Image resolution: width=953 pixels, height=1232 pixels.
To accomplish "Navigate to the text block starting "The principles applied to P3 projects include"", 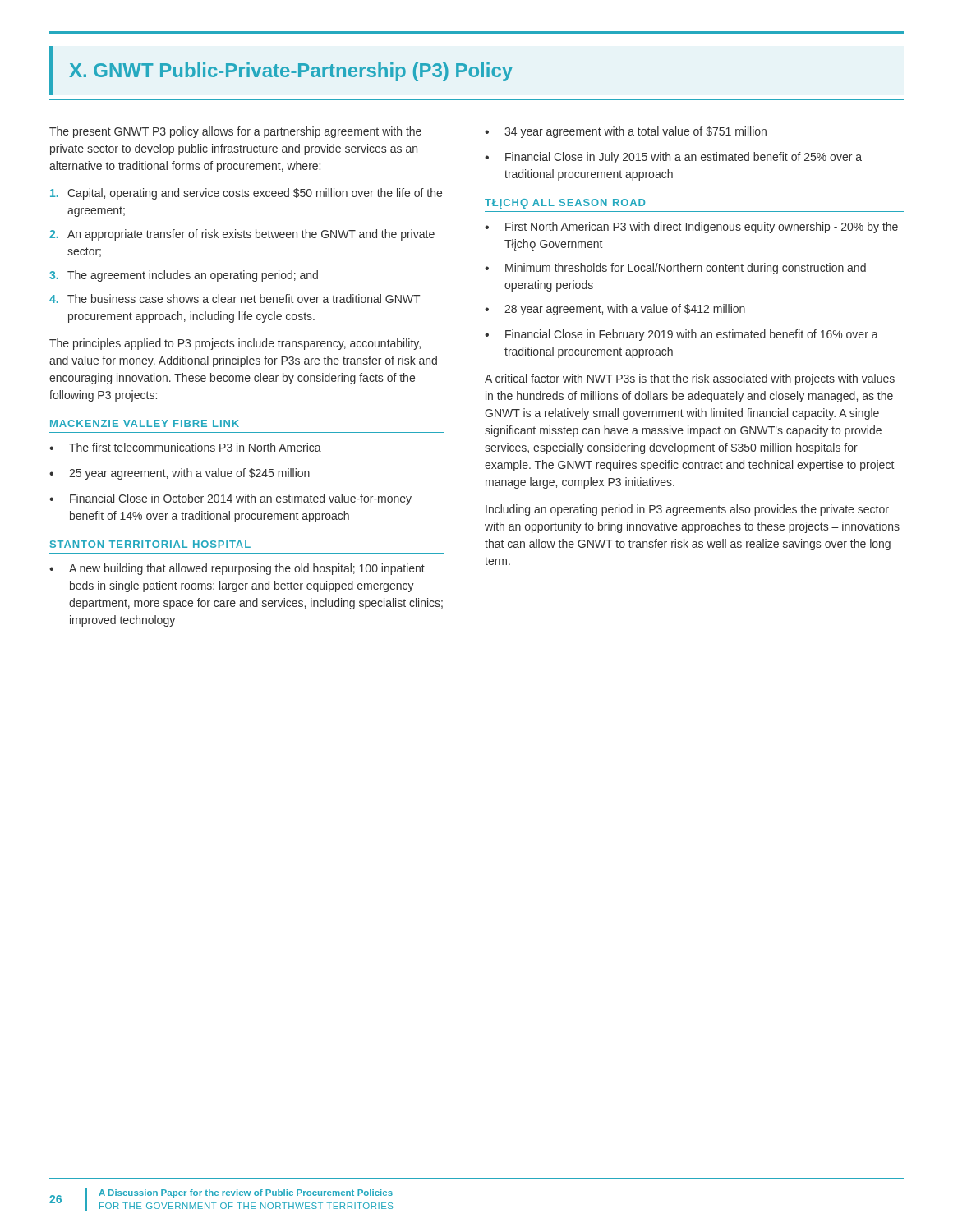I will (x=246, y=370).
